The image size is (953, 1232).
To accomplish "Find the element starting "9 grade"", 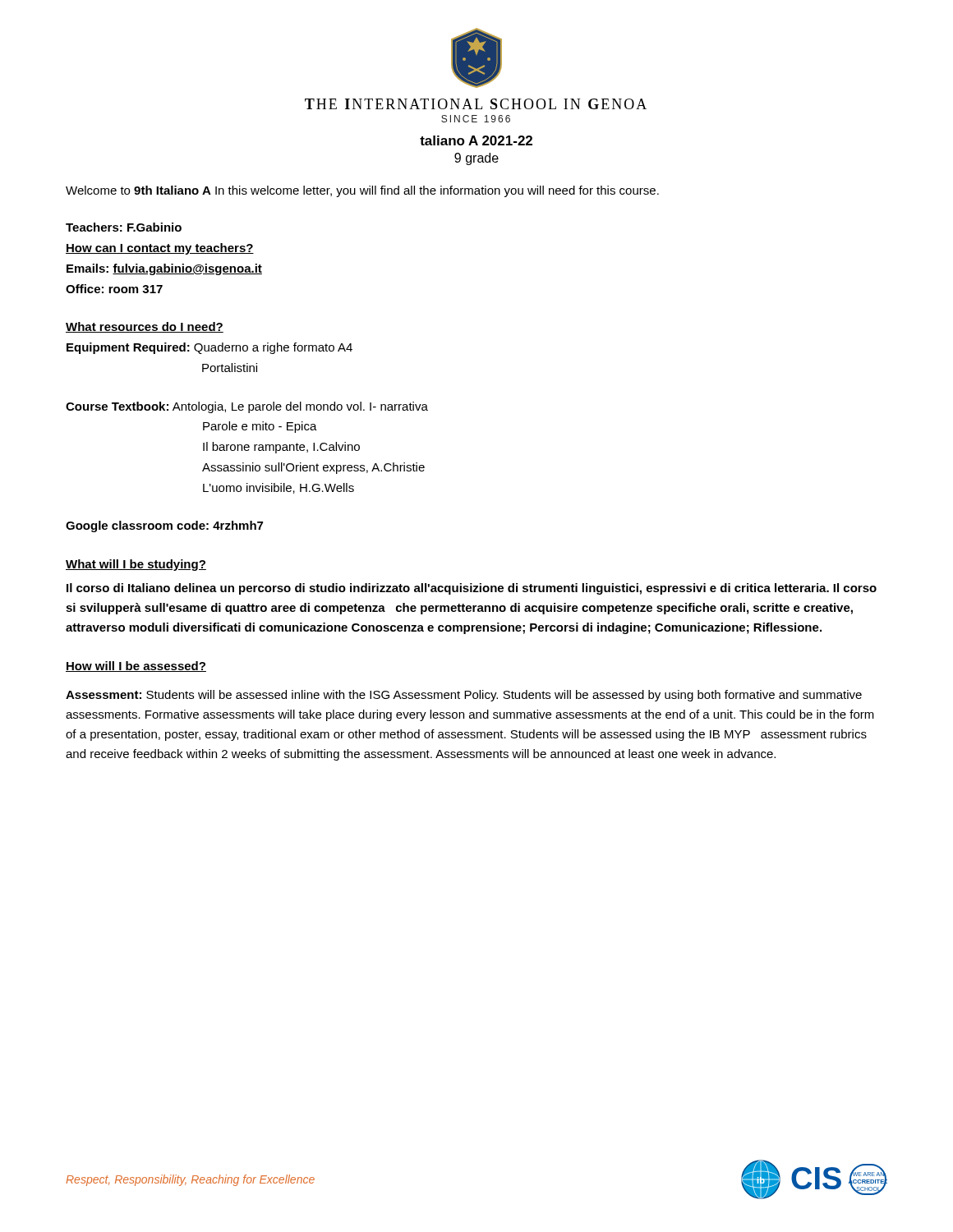I will tap(476, 158).
